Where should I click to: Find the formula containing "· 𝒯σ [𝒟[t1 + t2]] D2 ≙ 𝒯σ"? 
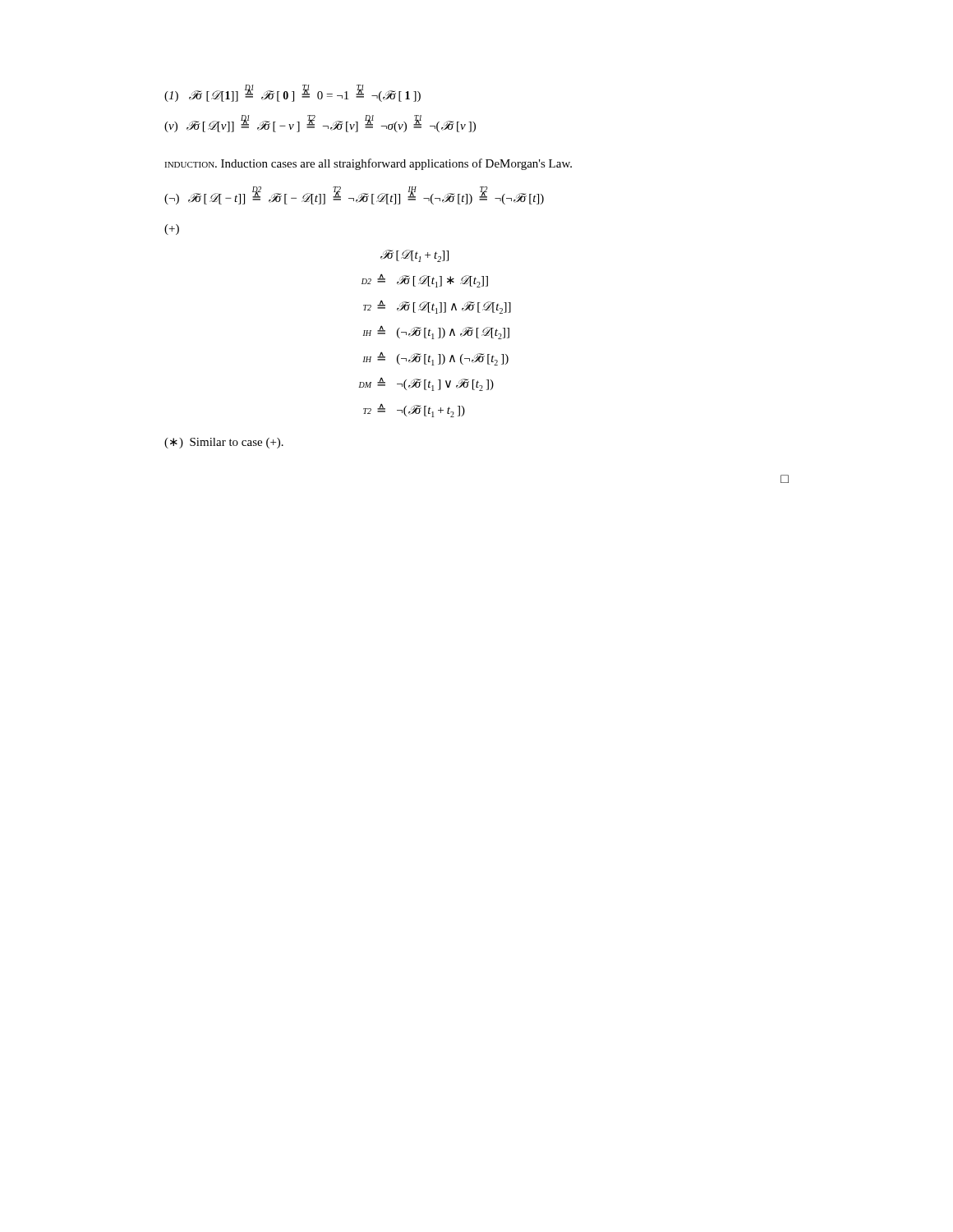pyautogui.click(x=414, y=256)
